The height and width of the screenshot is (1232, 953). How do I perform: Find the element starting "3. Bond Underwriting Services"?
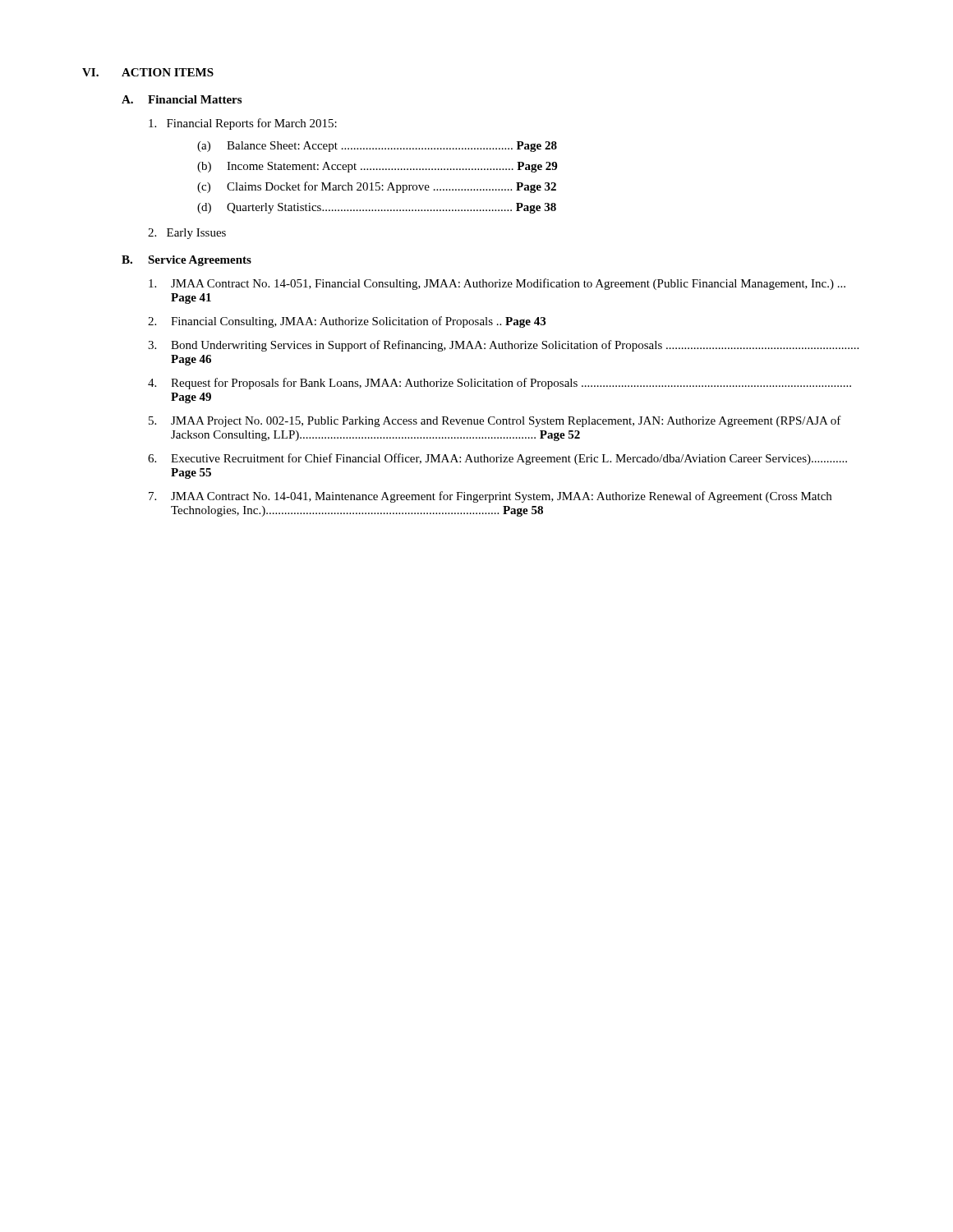509,352
